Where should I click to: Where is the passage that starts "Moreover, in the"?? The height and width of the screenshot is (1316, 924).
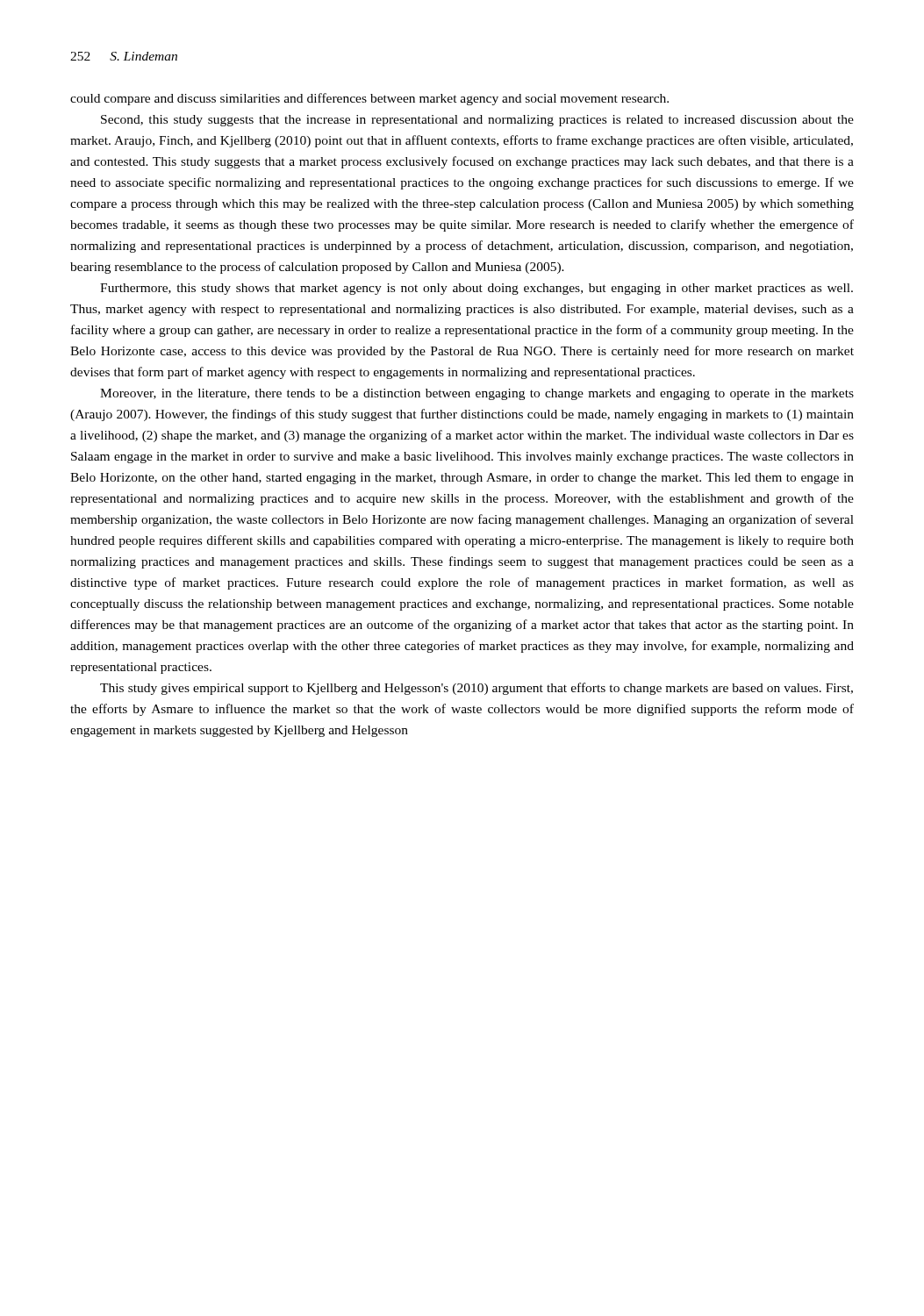pyautogui.click(x=462, y=530)
